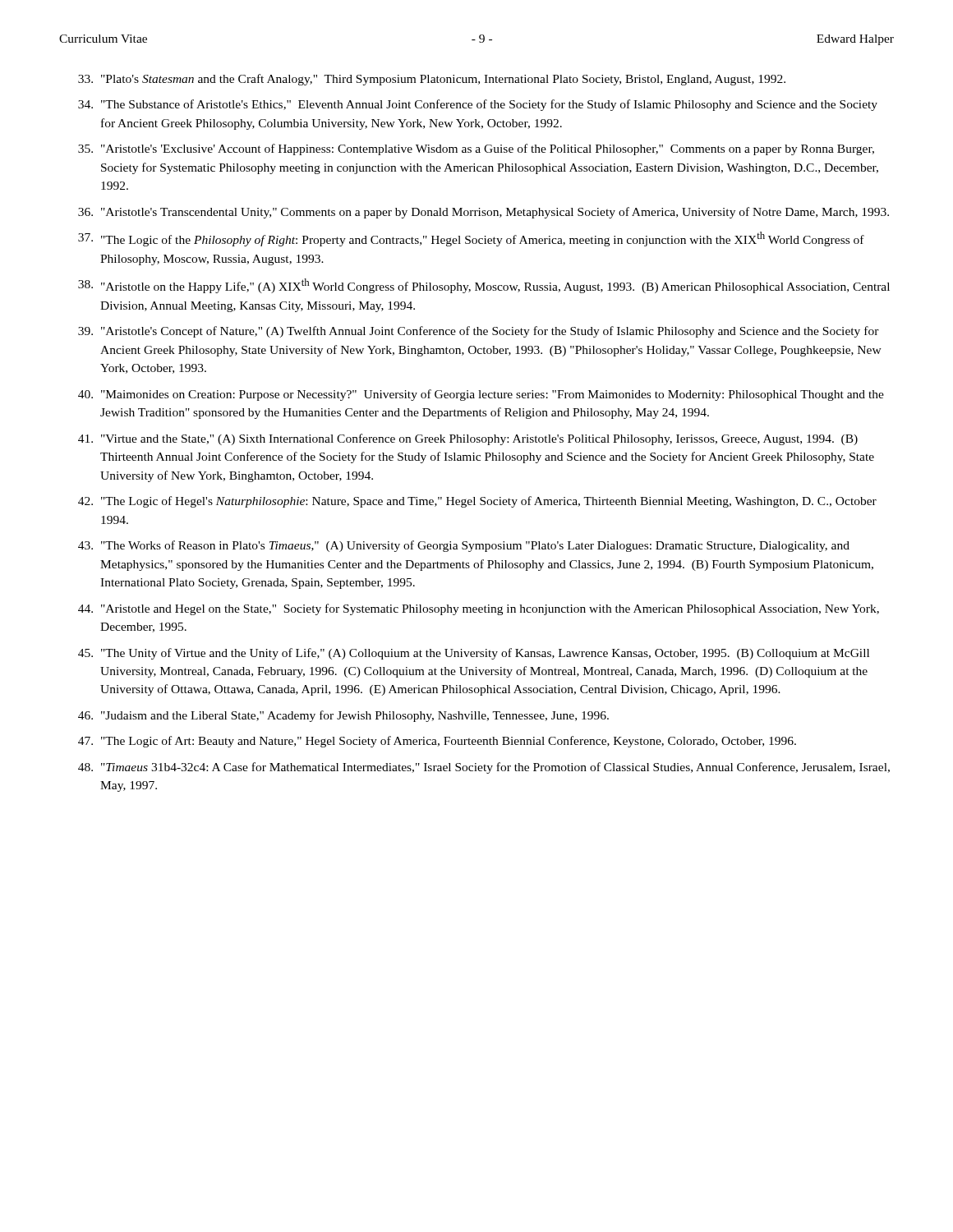Navigate to the element starting "39. "Aristotle's Concept"

click(476, 350)
